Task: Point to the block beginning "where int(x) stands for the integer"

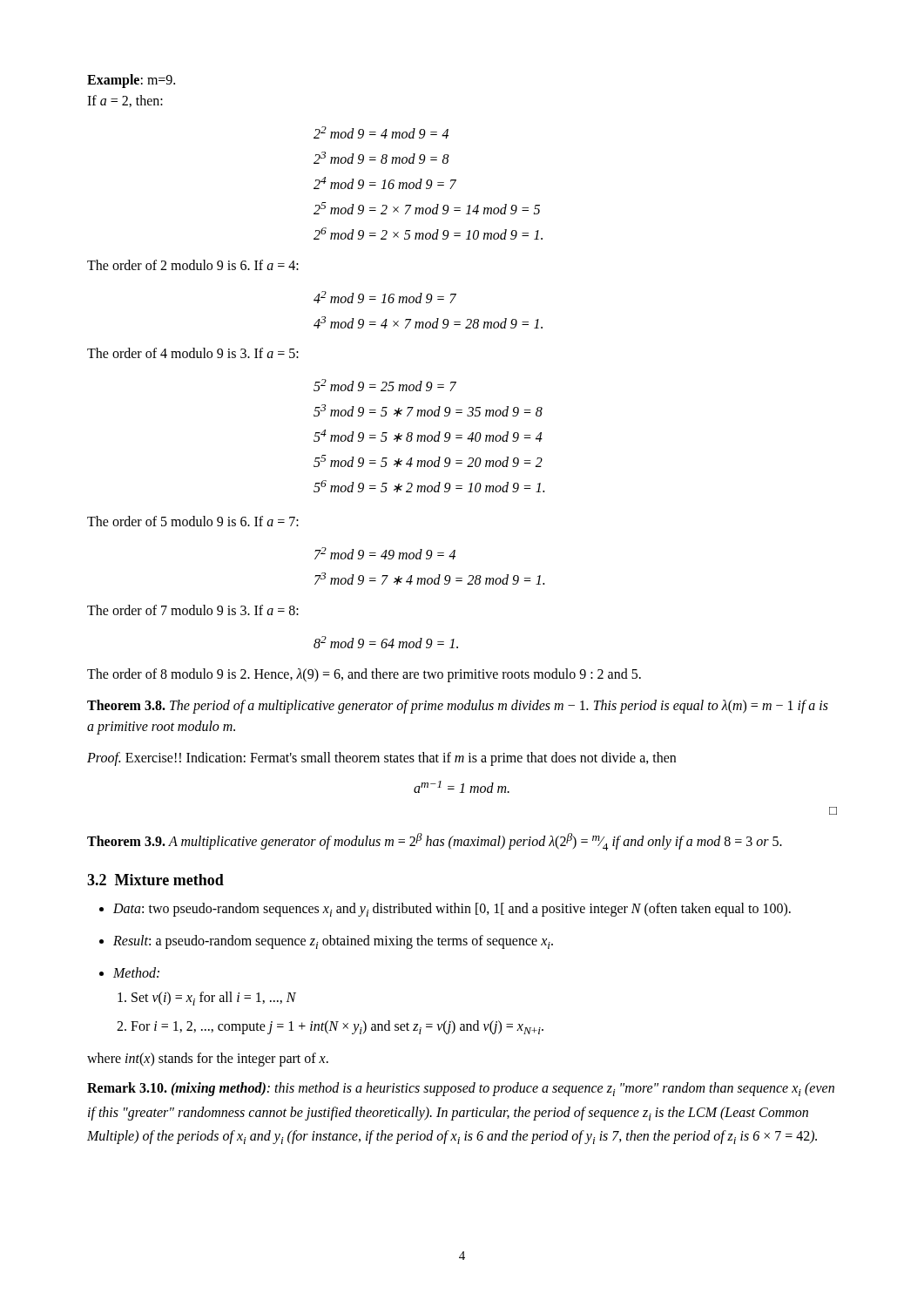Action: tap(208, 1059)
